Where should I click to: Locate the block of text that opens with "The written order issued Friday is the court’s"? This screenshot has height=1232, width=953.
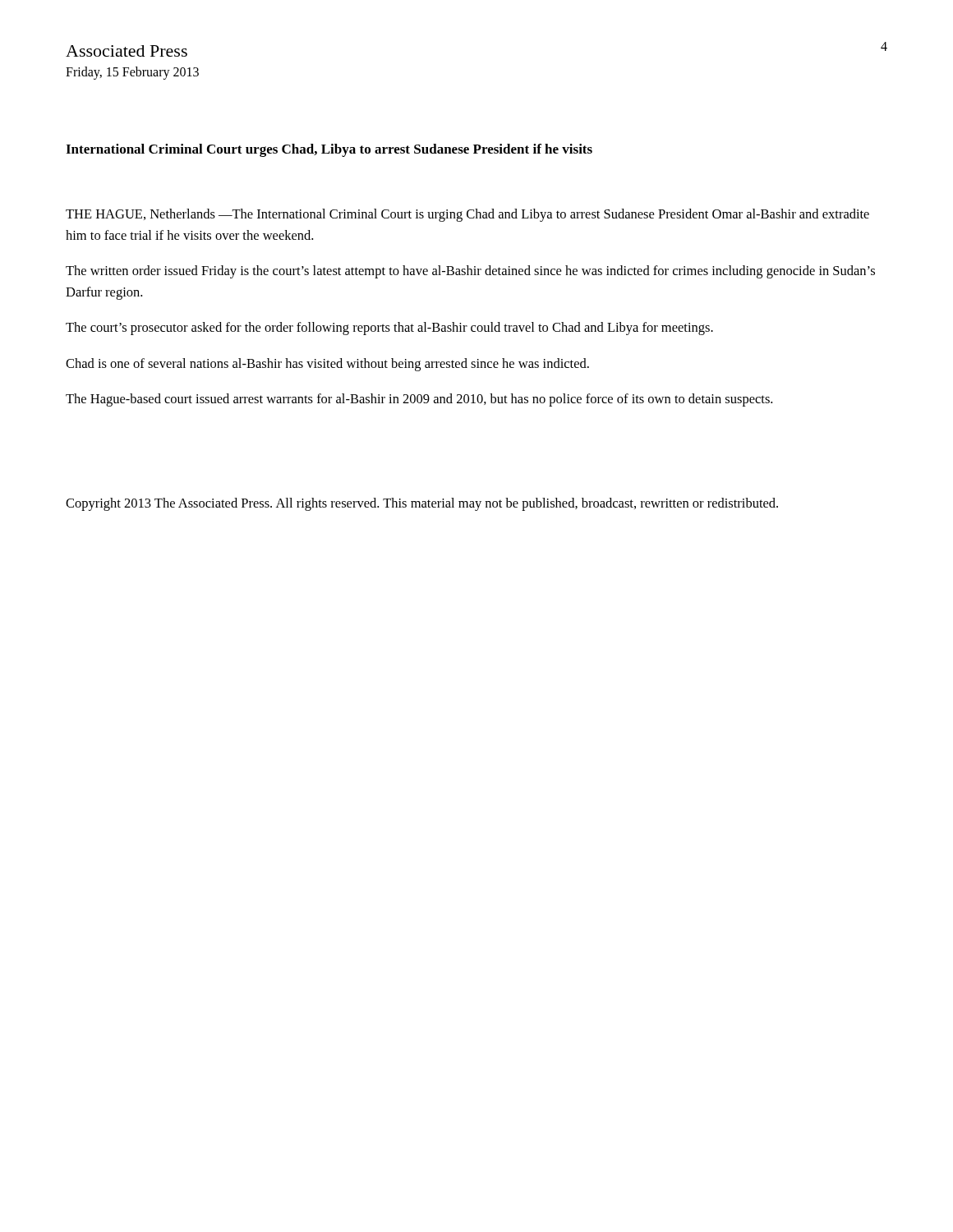coord(471,281)
